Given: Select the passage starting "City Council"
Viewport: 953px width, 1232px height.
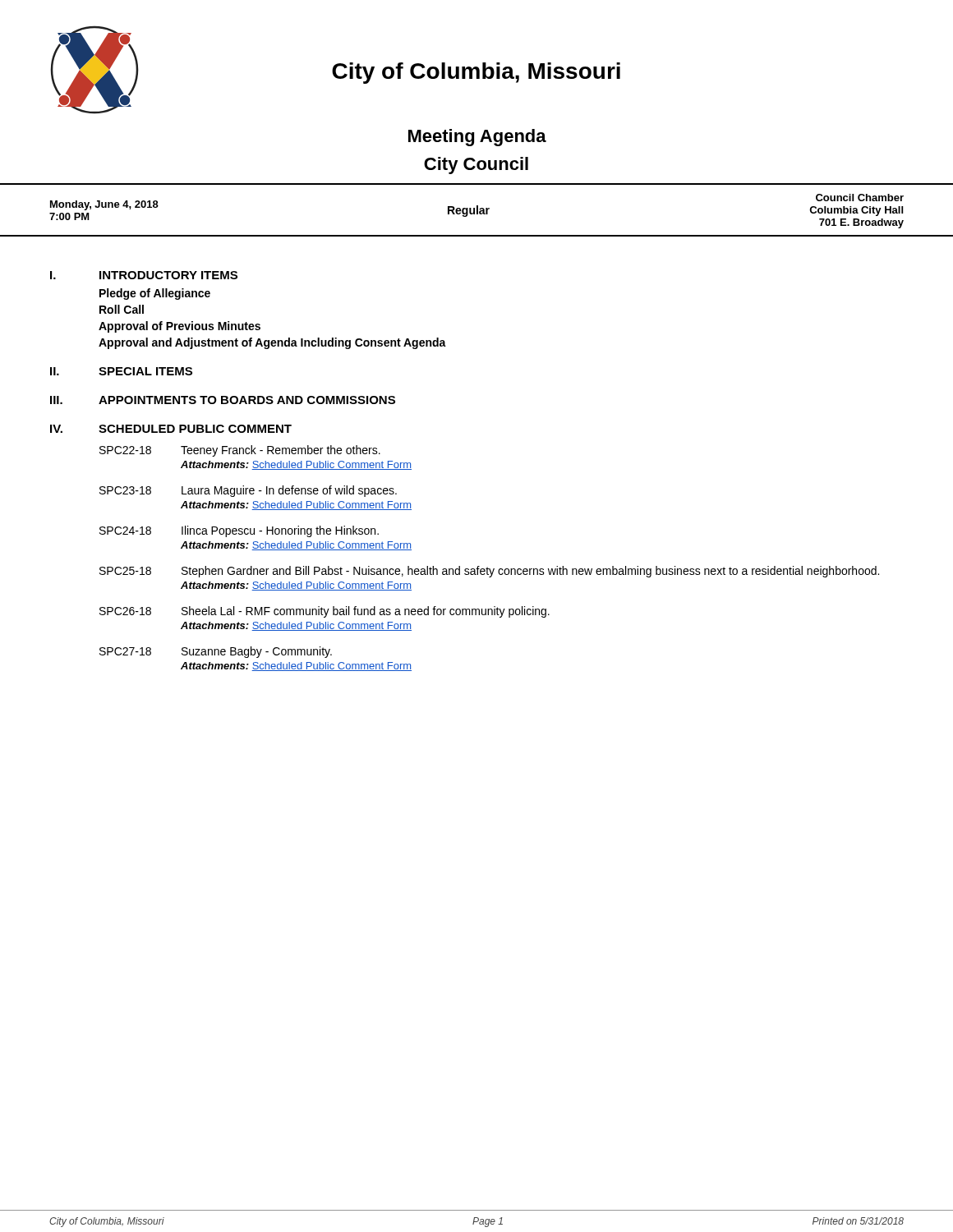Looking at the screenshot, I should 476,164.
